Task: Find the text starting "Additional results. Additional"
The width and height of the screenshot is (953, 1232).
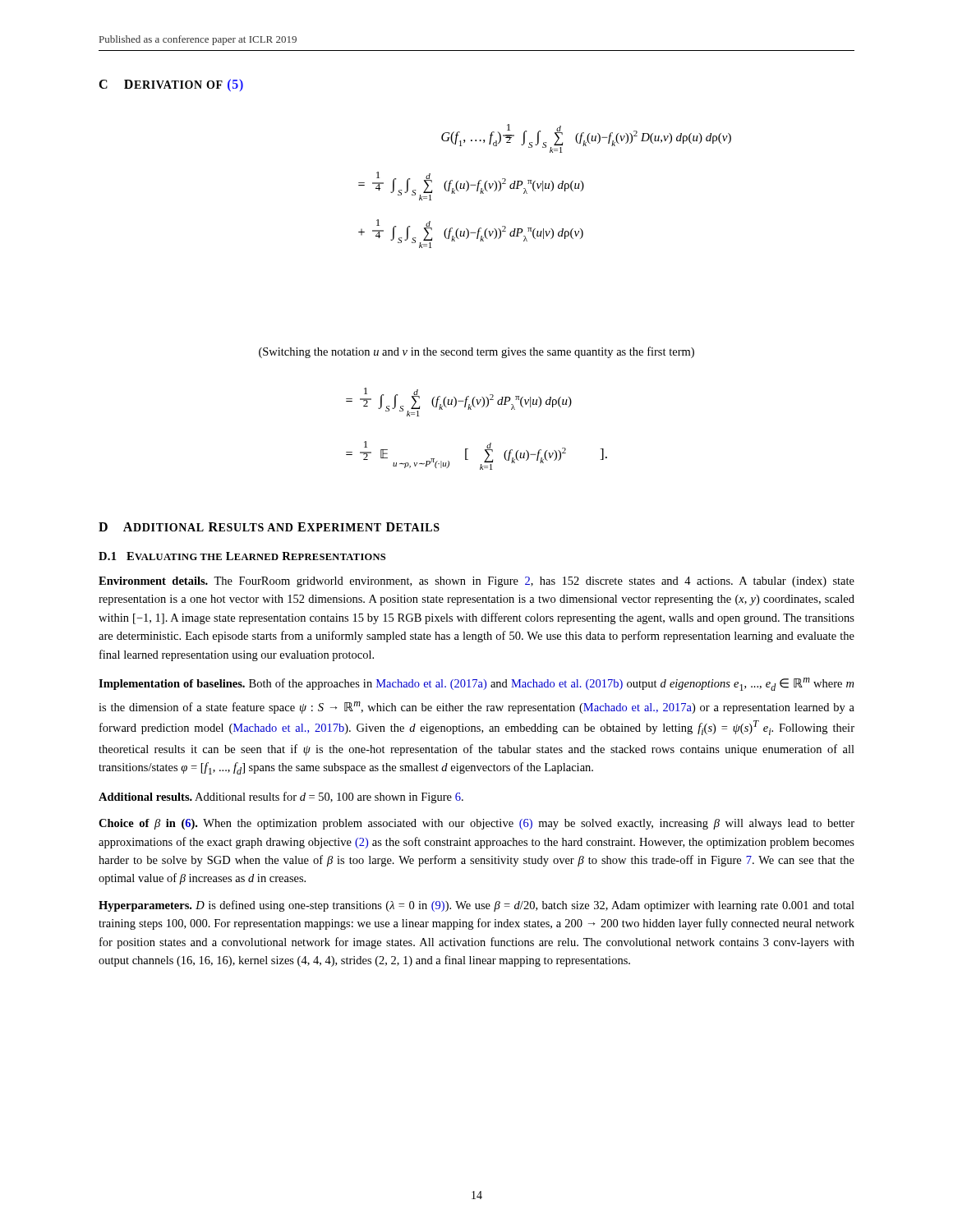Action: (x=281, y=796)
